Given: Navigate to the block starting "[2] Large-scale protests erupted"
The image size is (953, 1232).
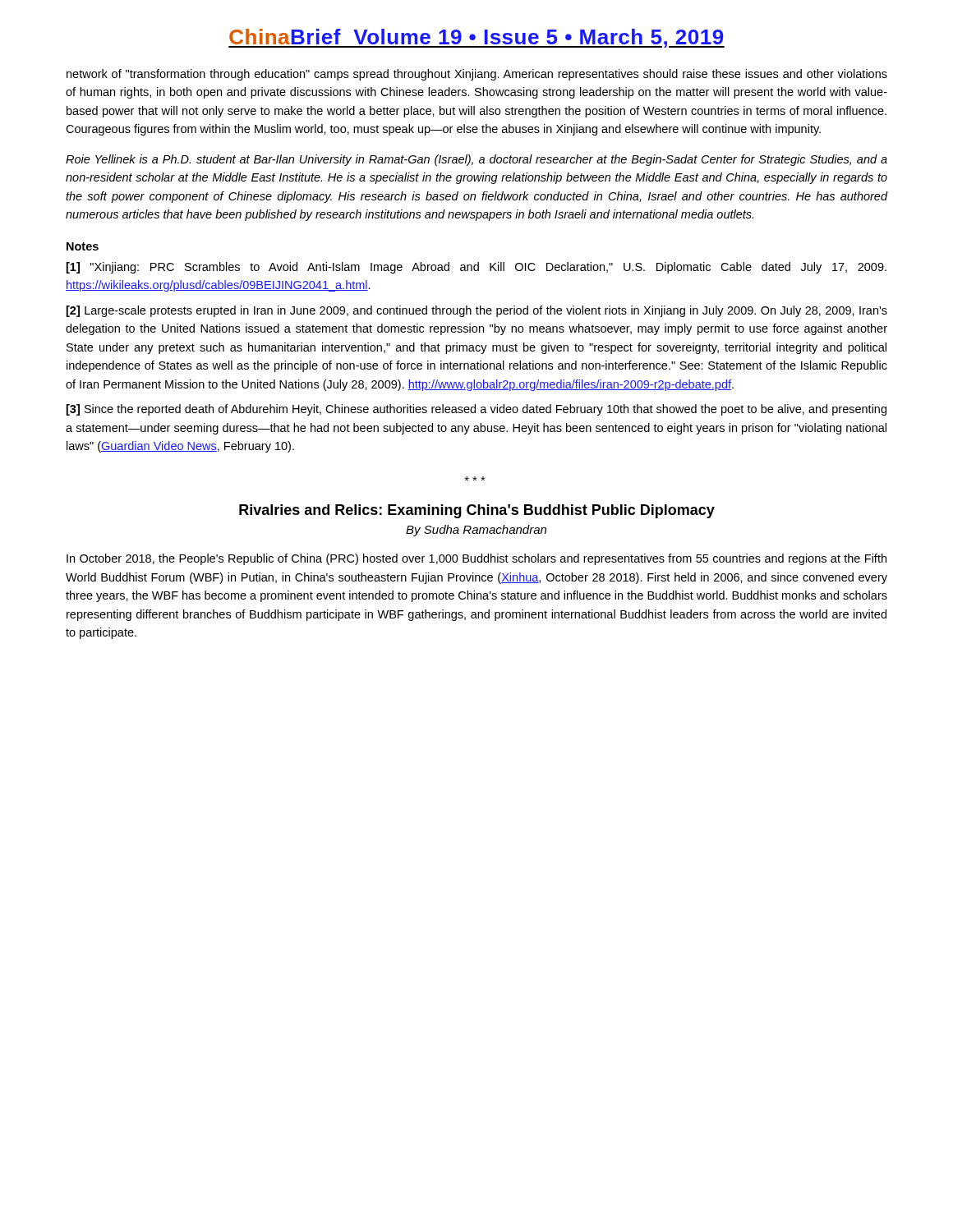Looking at the screenshot, I should 476,347.
